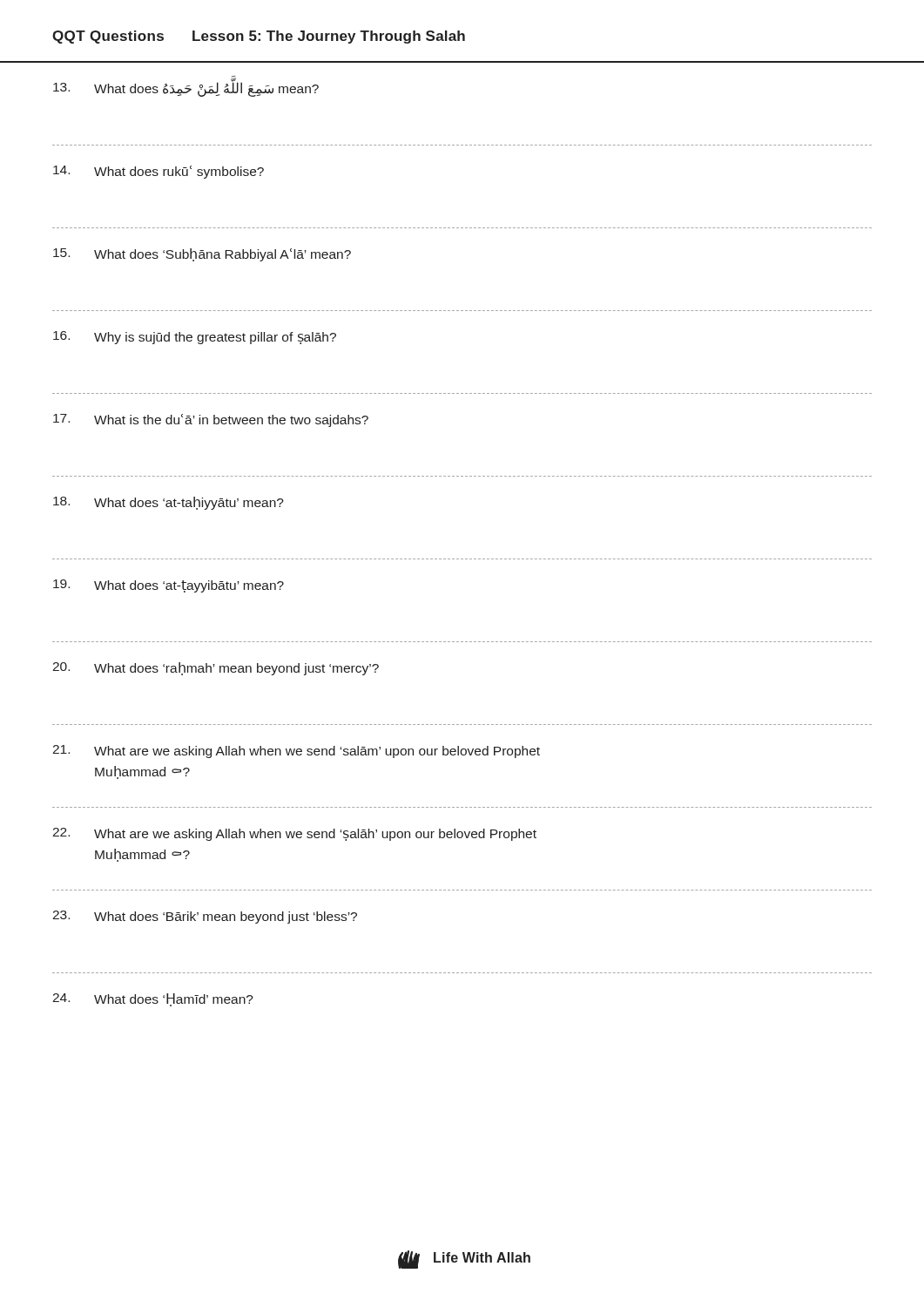
Task: Click the passage that begins "22. What are we asking"
Action: click(x=294, y=844)
